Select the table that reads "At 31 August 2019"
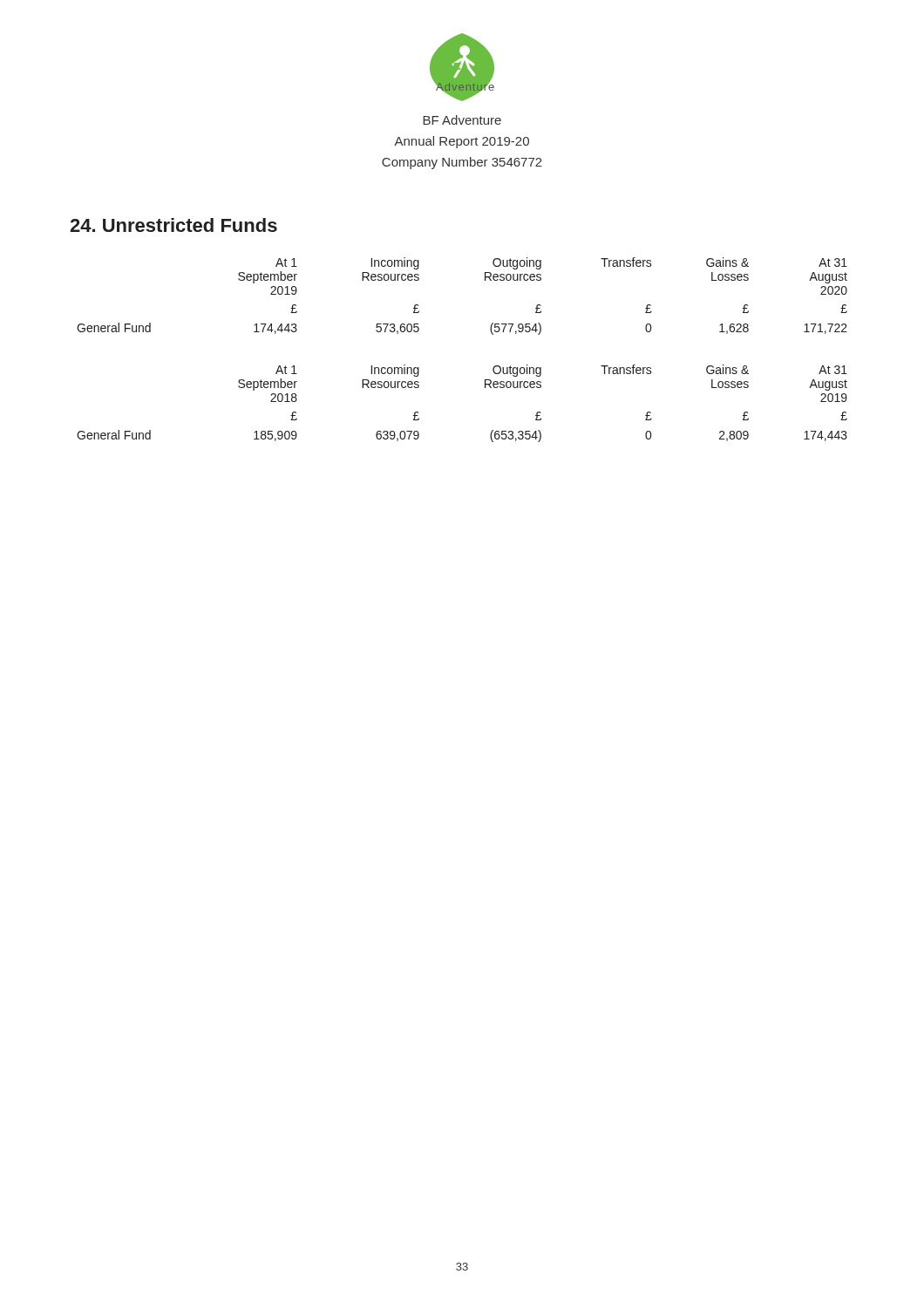 pyautogui.click(x=462, y=349)
